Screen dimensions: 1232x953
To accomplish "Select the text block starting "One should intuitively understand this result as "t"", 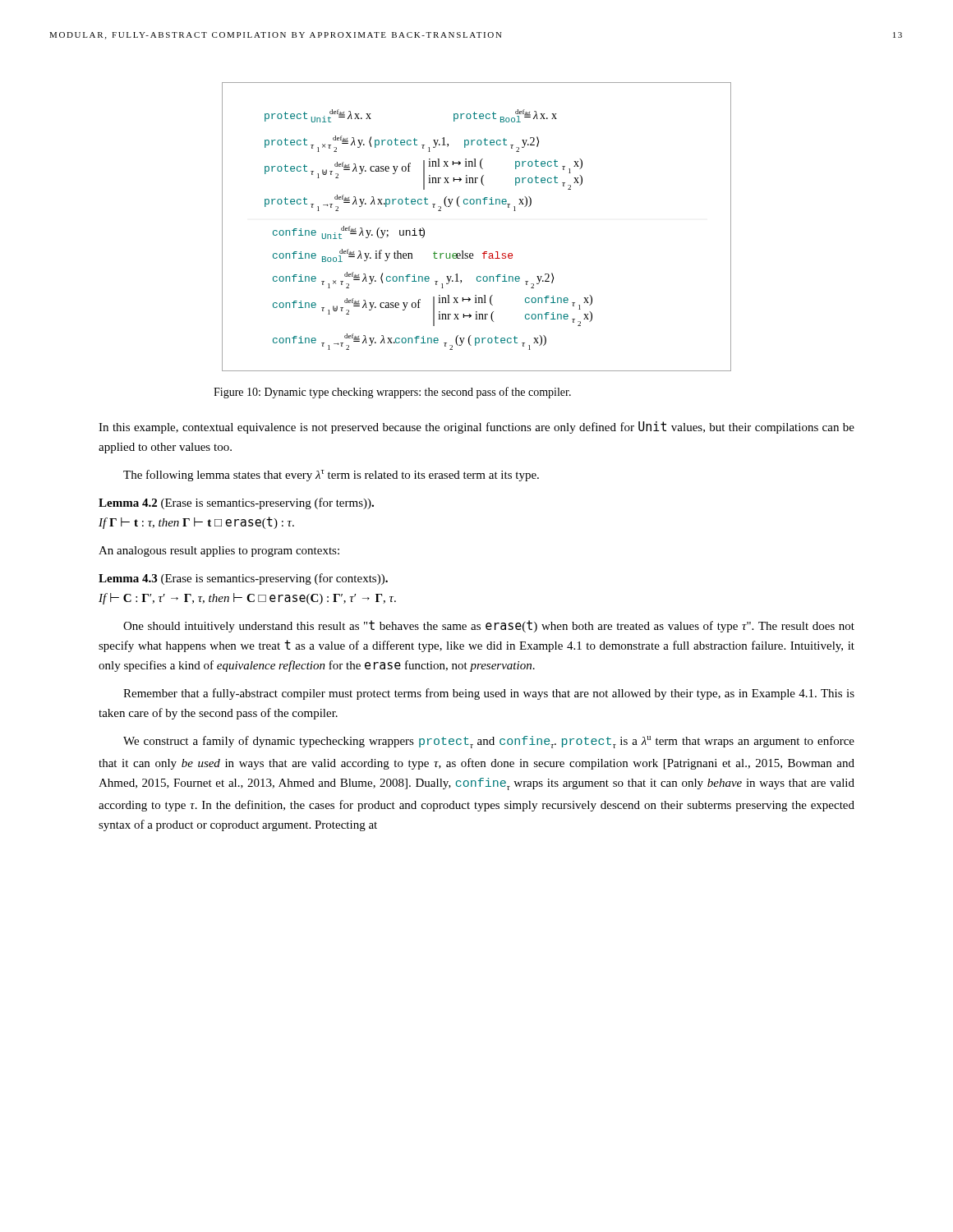I will [476, 646].
